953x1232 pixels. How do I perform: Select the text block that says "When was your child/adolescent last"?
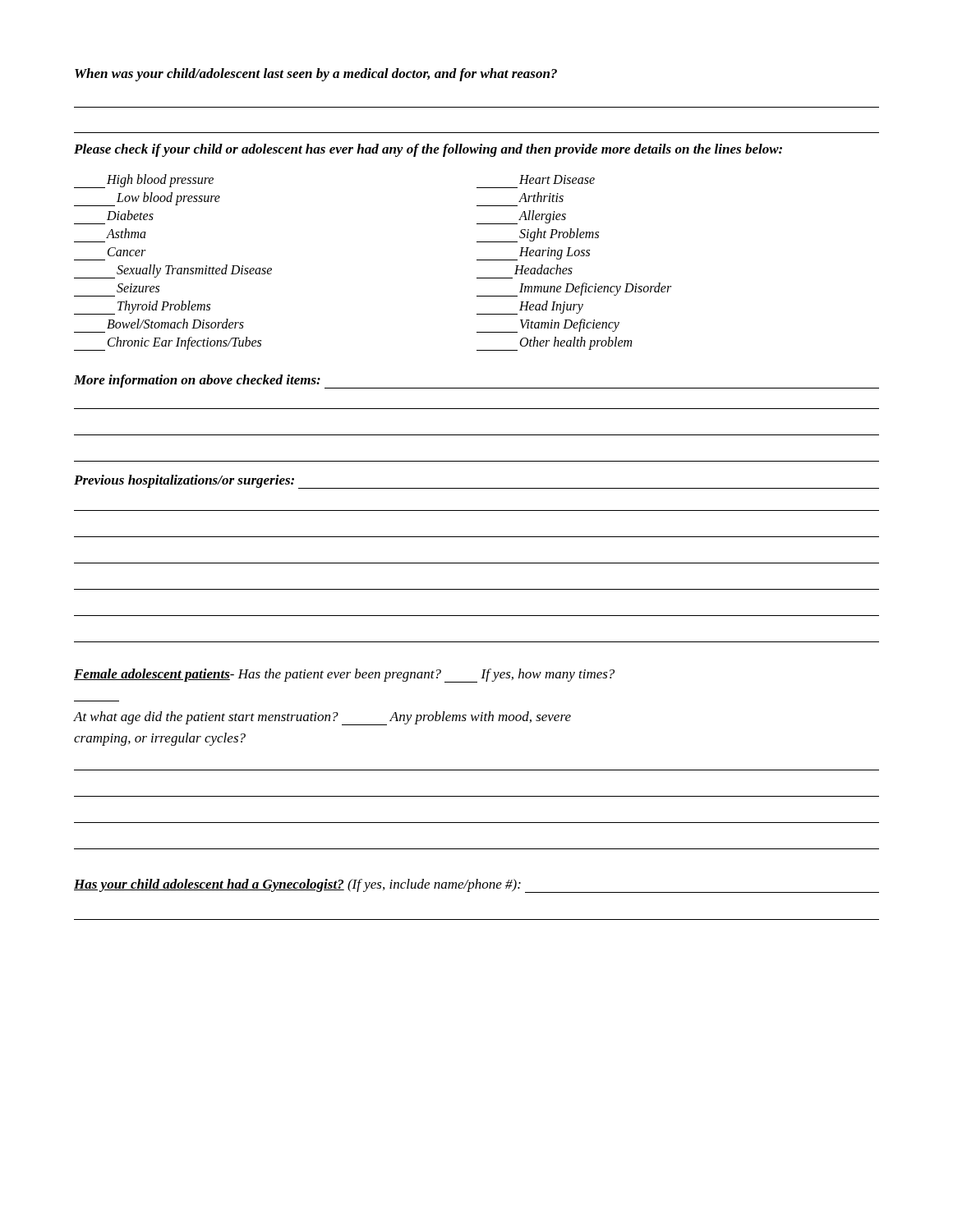pos(476,99)
